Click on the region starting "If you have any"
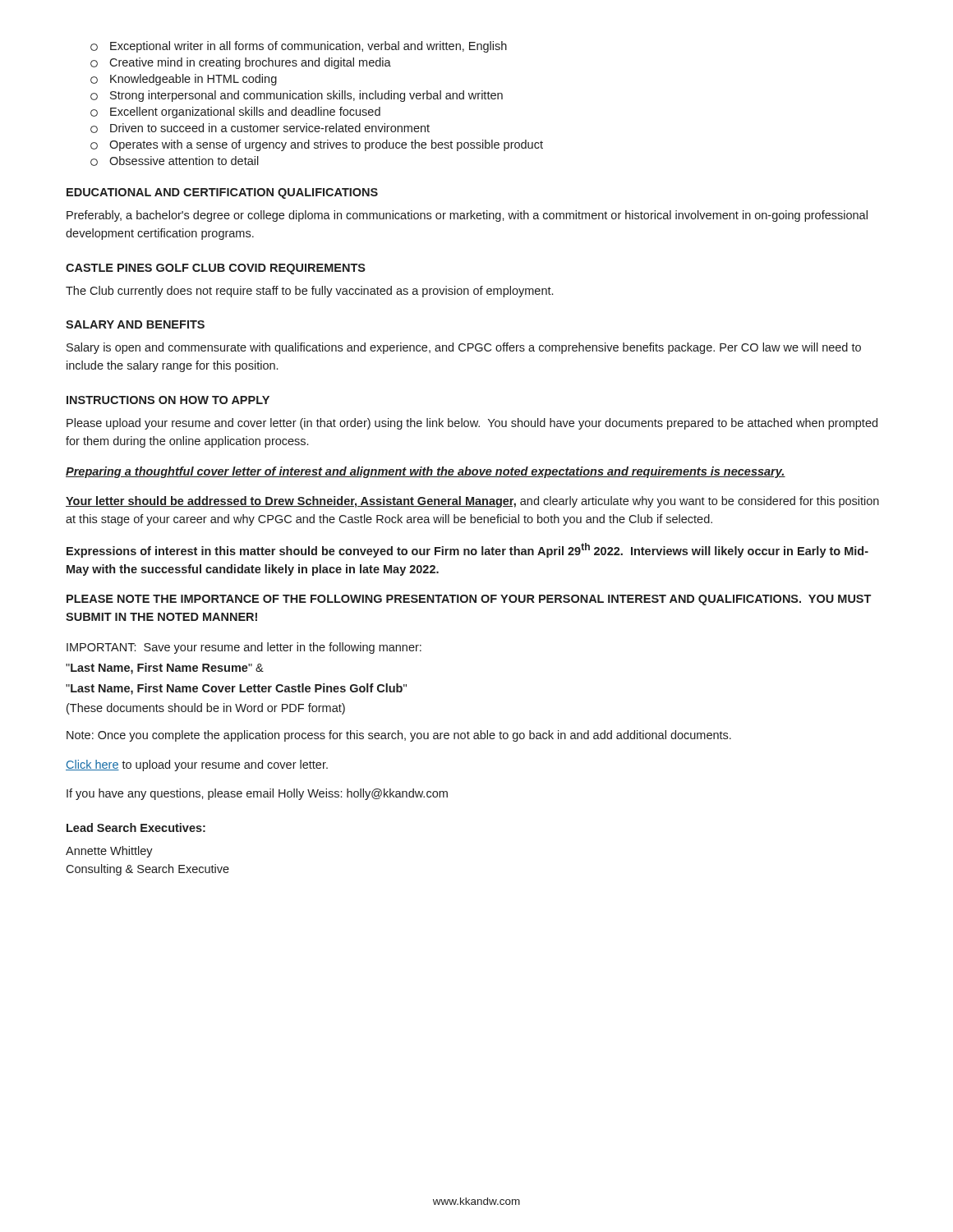The height and width of the screenshot is (1232, 953). [x=257, y=794]
